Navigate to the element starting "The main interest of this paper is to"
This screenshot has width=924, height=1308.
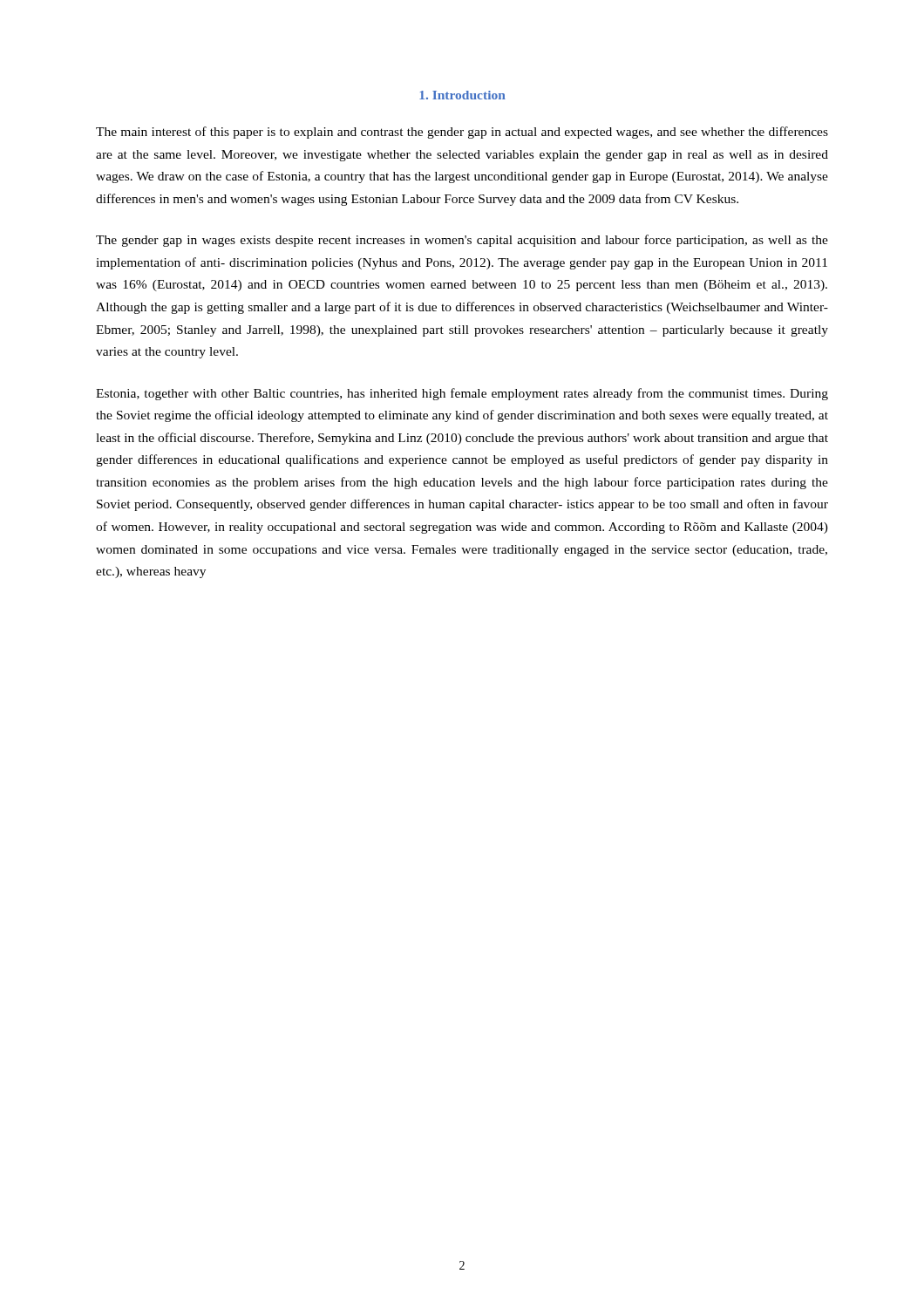pyautogui.click(x=462, y=165)
